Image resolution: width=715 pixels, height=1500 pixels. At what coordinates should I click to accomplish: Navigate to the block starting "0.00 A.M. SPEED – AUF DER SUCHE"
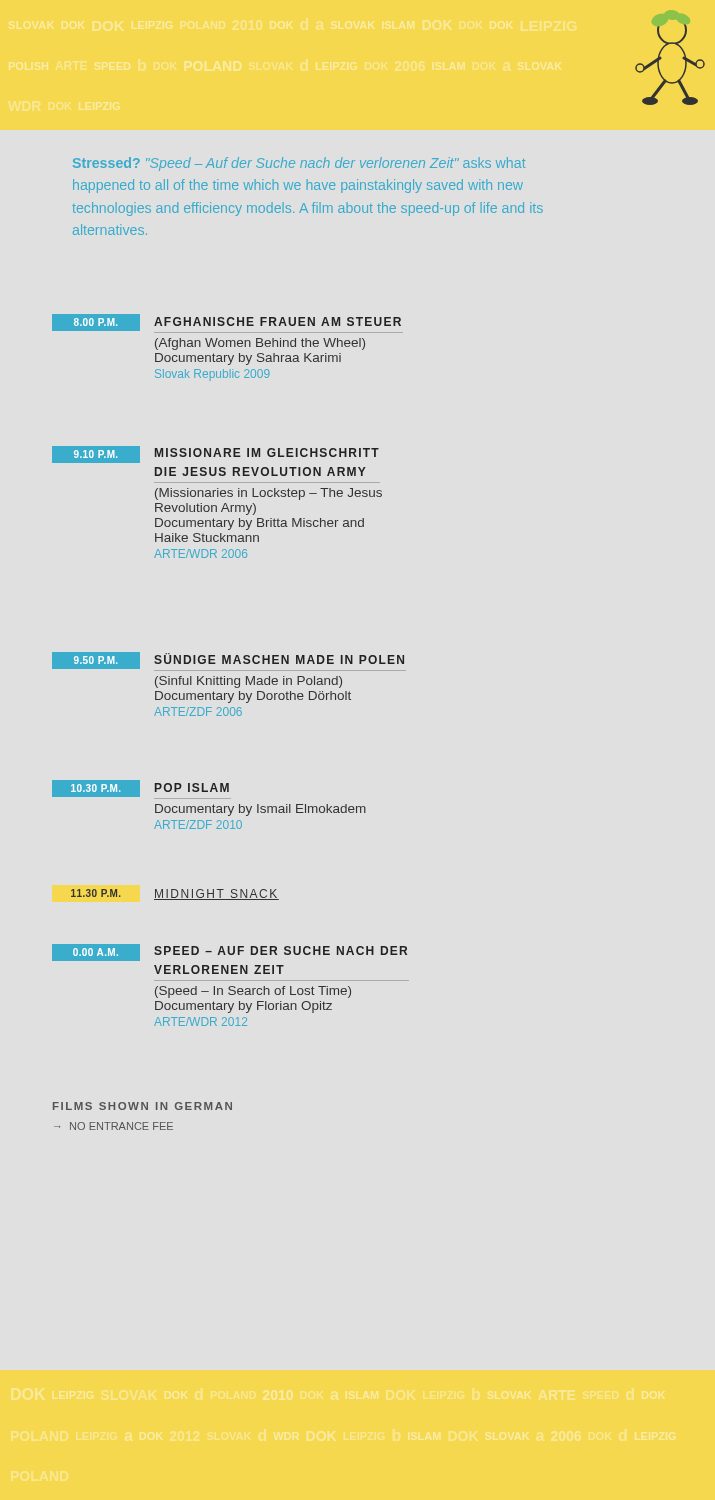230,986
